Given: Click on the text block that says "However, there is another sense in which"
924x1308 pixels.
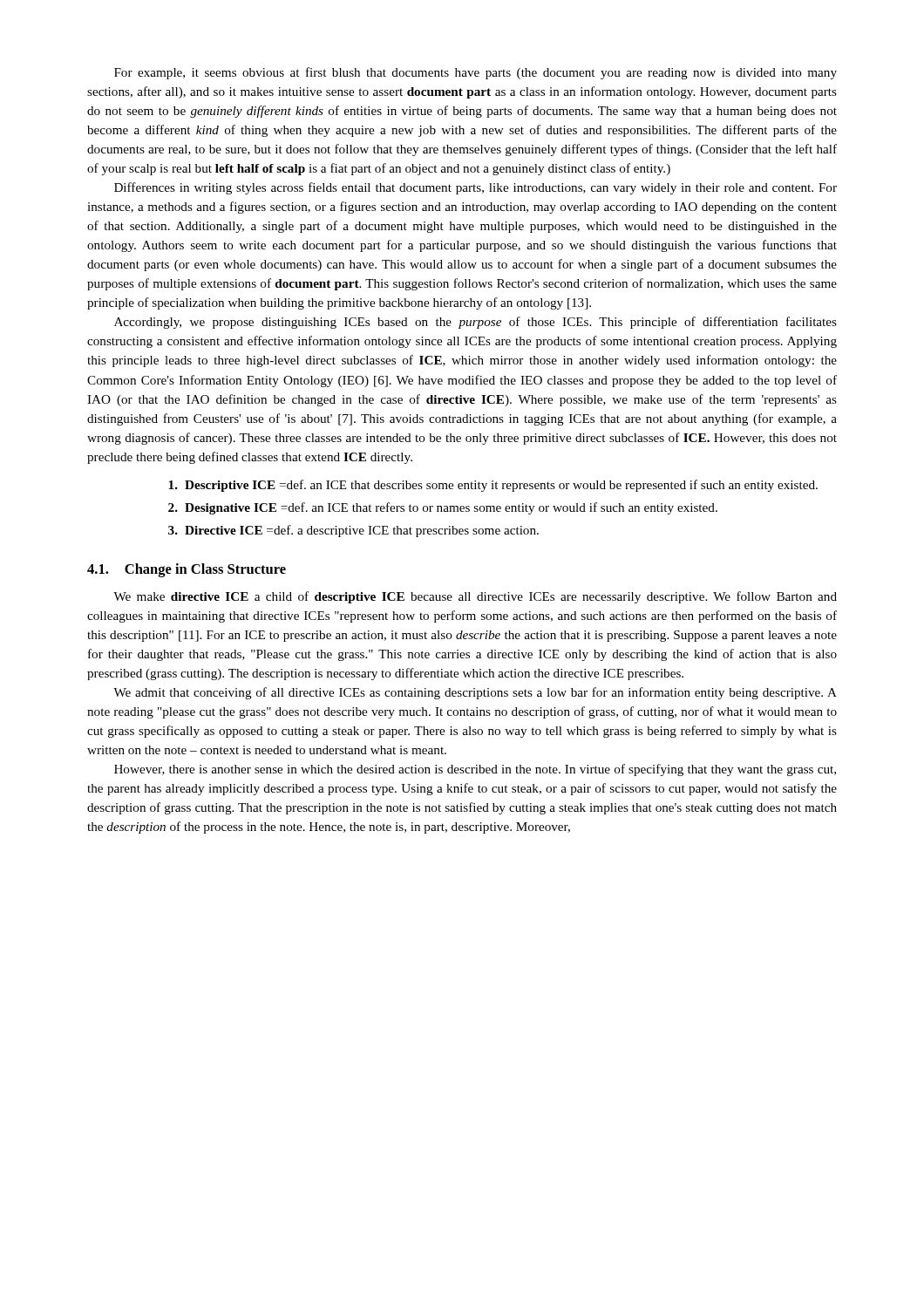Looking at the screenshot, I should coord(462,798).
